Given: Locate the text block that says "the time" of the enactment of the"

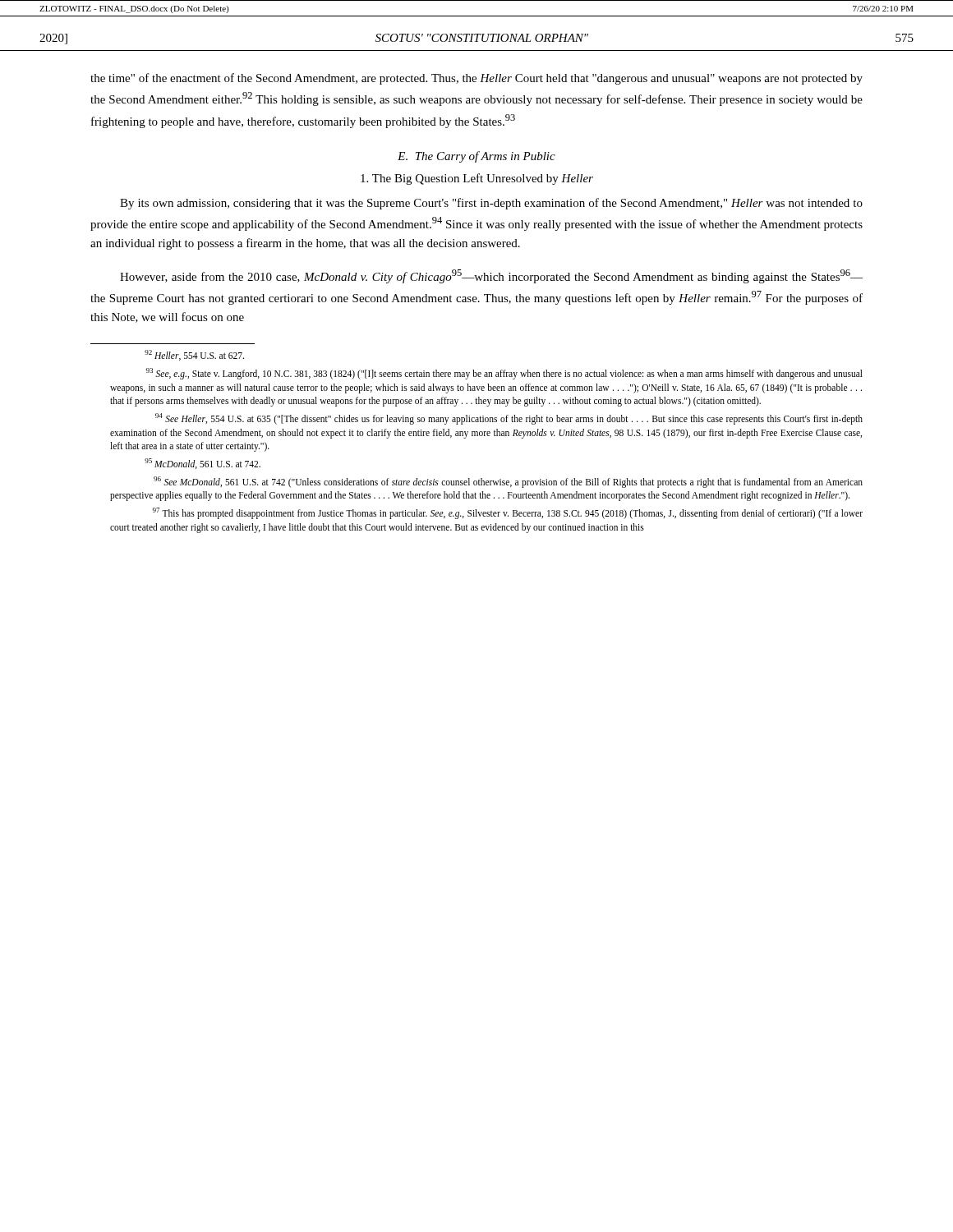Looking at the screenshot, I should [476, 100].
